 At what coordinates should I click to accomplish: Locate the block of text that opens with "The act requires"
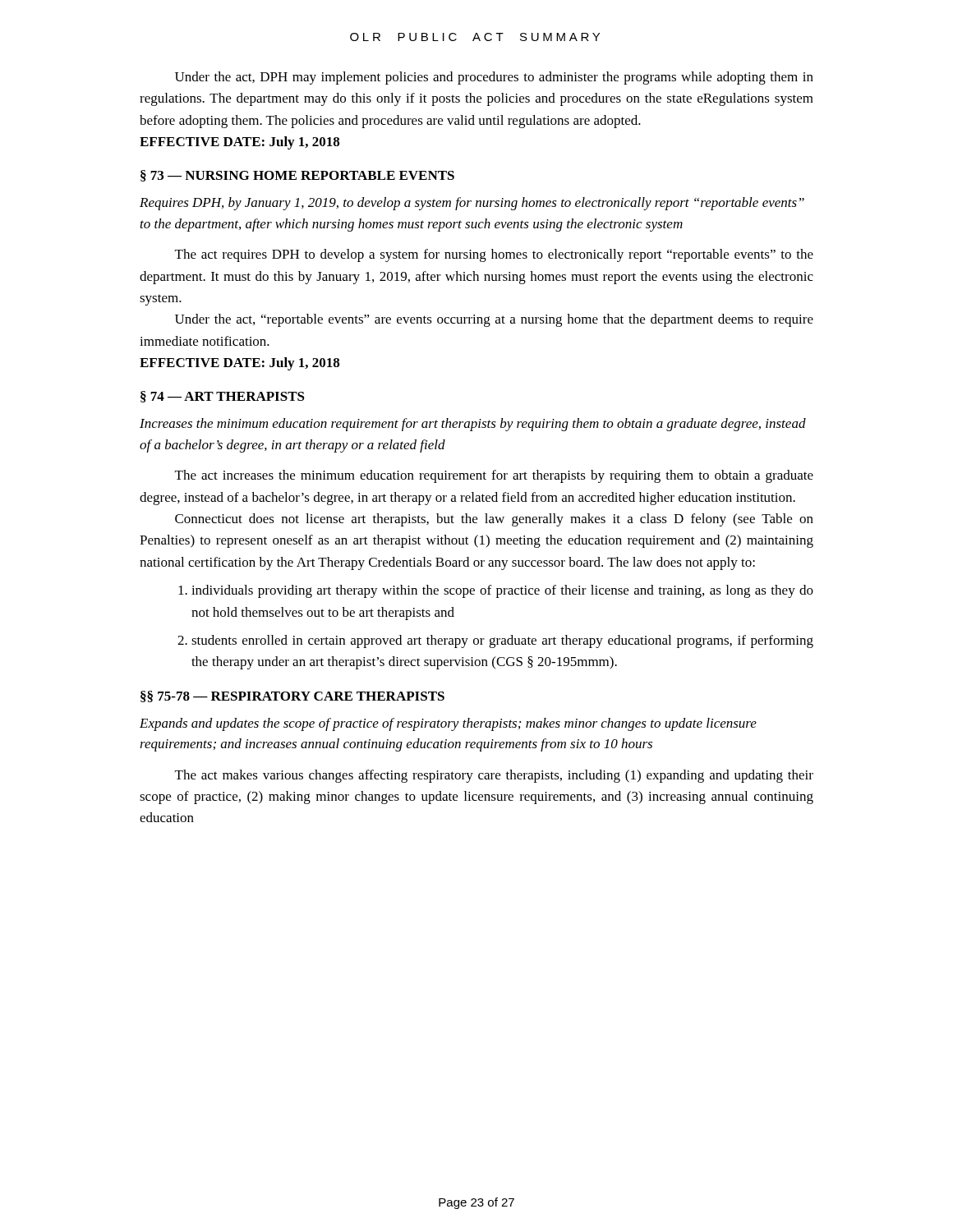(476, 309)
